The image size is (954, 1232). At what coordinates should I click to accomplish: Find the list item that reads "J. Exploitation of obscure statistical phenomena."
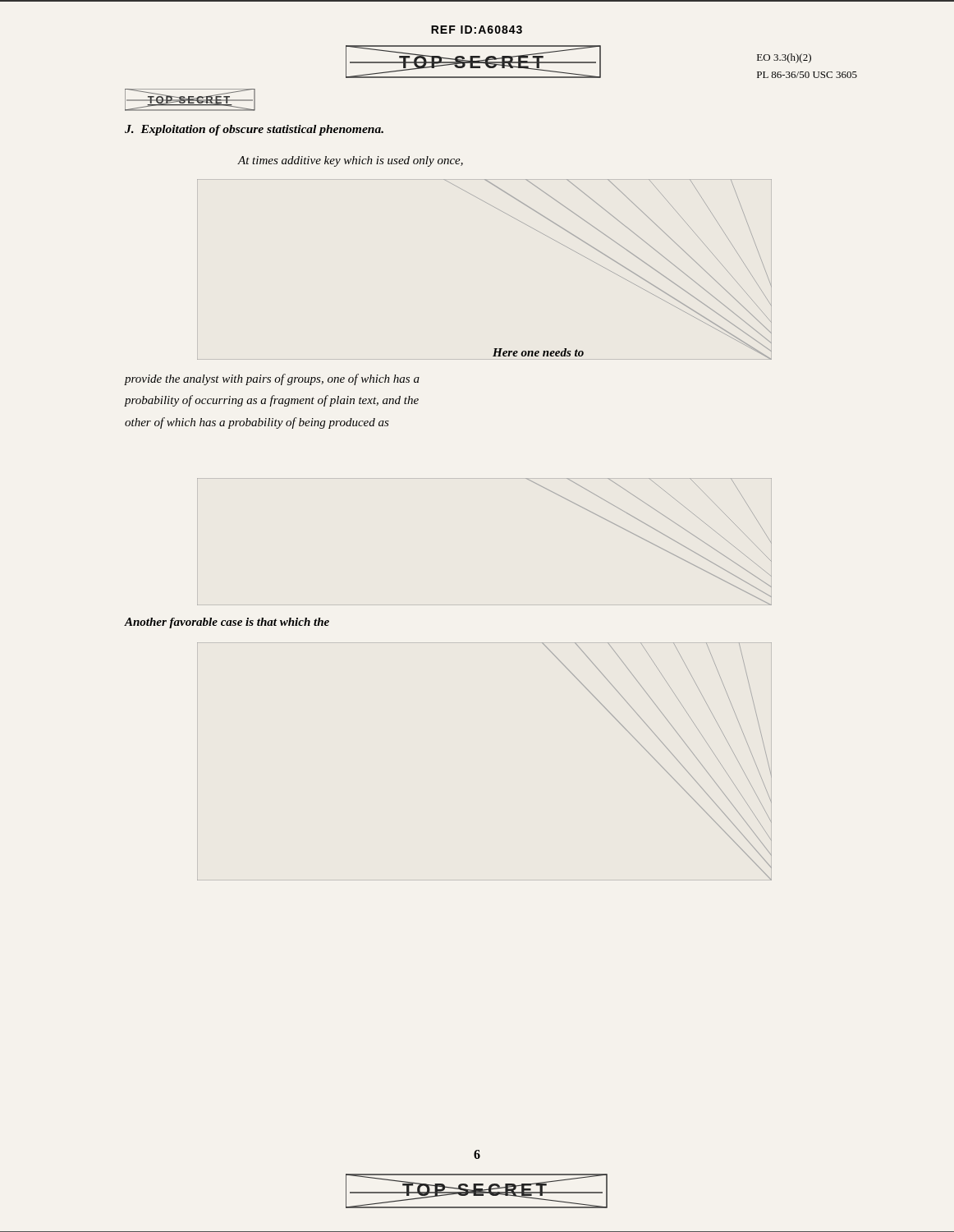click(x=255, y=129)
